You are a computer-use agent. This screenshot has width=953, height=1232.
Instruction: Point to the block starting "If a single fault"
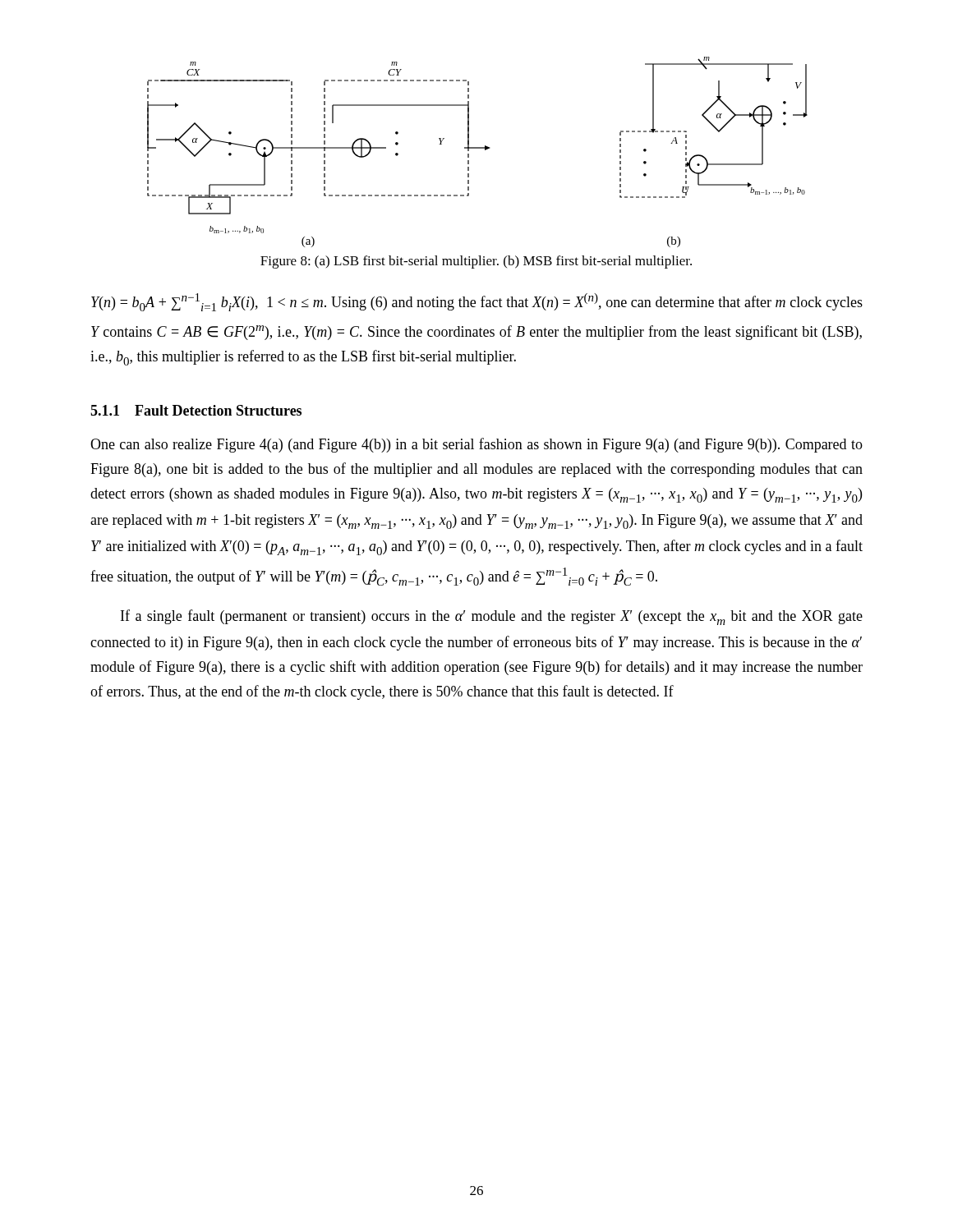[476, 654]
